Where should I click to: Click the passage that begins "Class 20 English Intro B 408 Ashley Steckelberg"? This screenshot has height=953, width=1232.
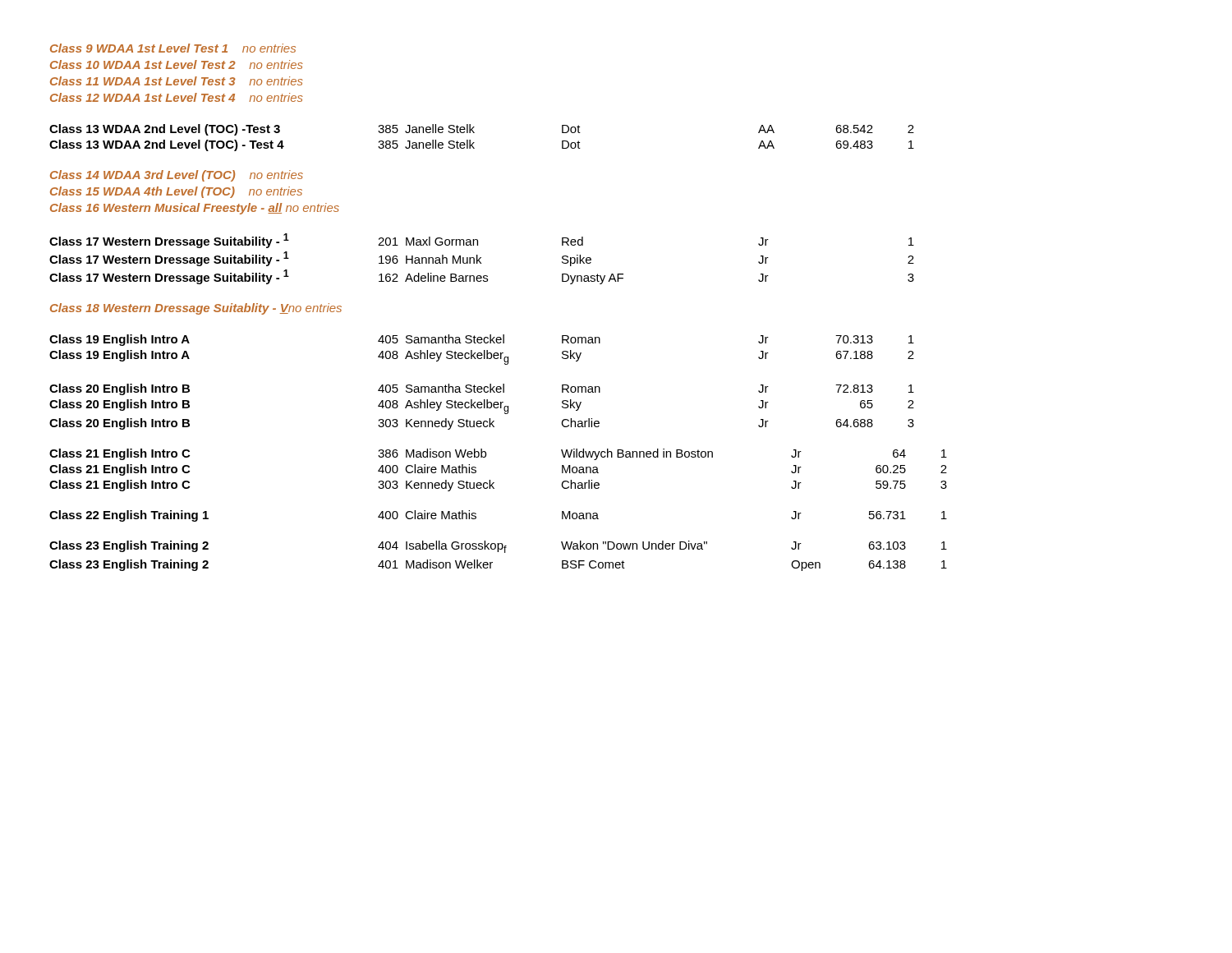pos(482,405)
